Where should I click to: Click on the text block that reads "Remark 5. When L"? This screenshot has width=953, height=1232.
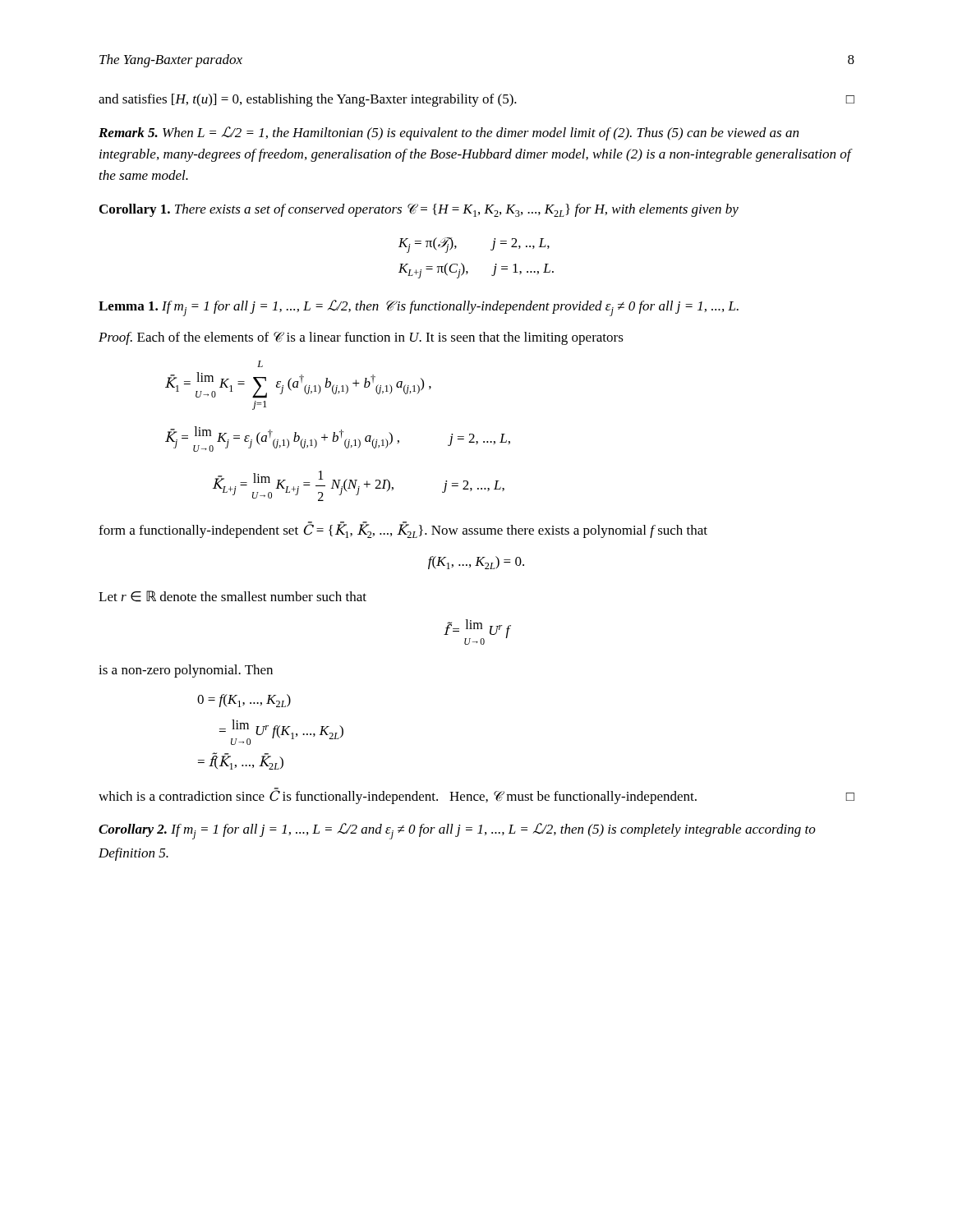(475, 154)
